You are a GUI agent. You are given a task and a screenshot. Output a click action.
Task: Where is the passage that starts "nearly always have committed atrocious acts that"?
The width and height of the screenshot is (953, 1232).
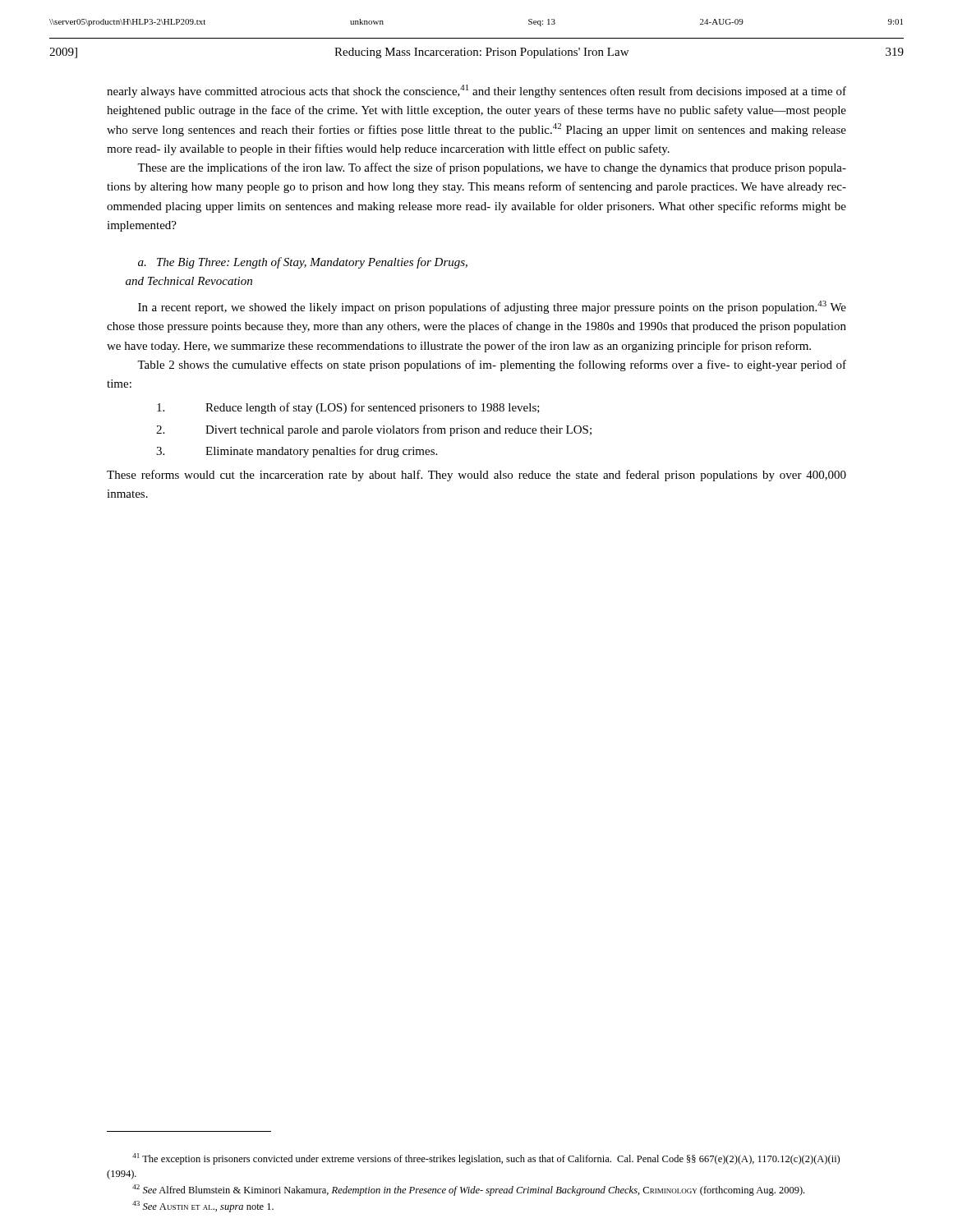click(x=476, y=119)
